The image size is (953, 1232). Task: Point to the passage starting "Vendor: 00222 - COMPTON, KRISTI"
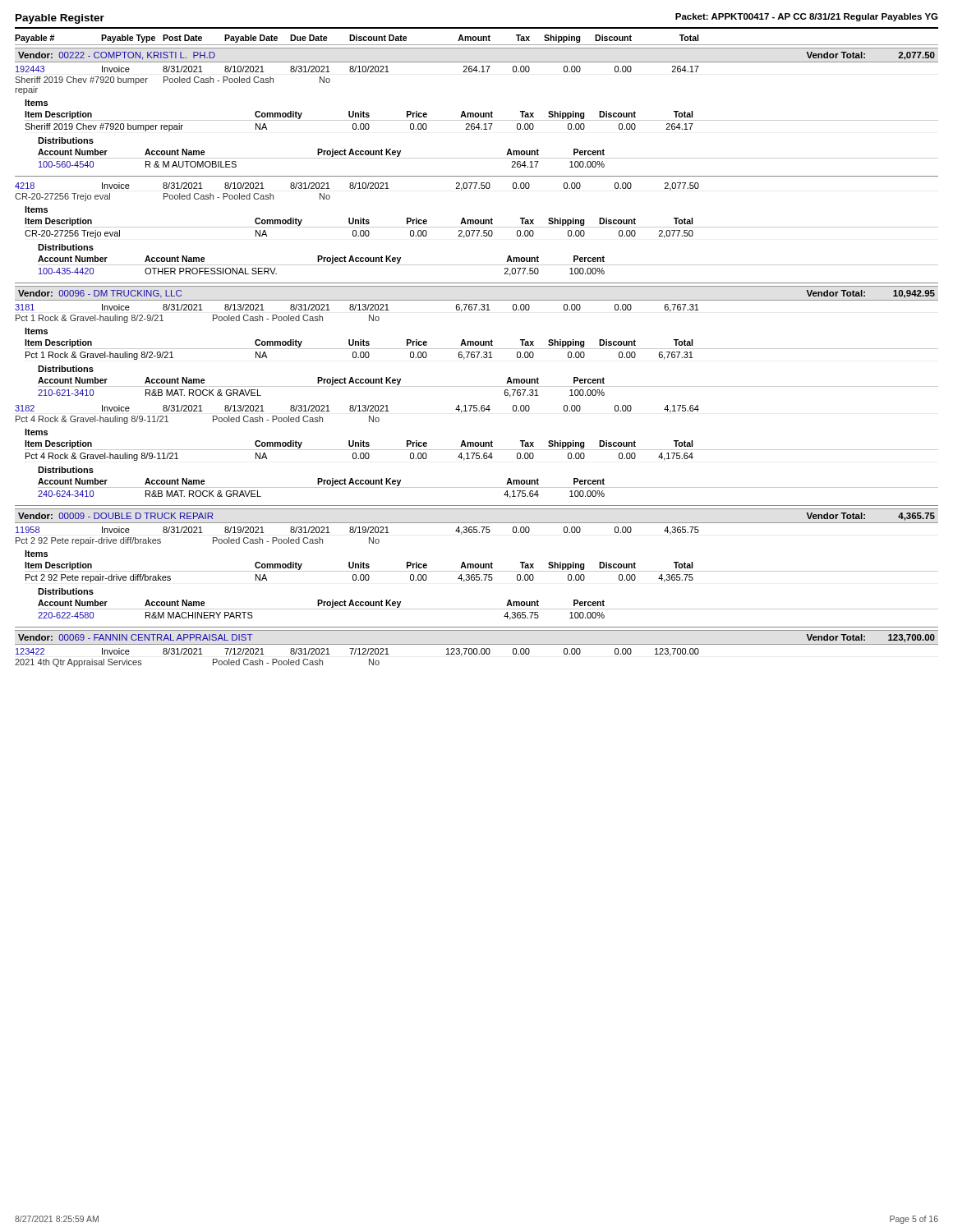click(x=476, y=55)
